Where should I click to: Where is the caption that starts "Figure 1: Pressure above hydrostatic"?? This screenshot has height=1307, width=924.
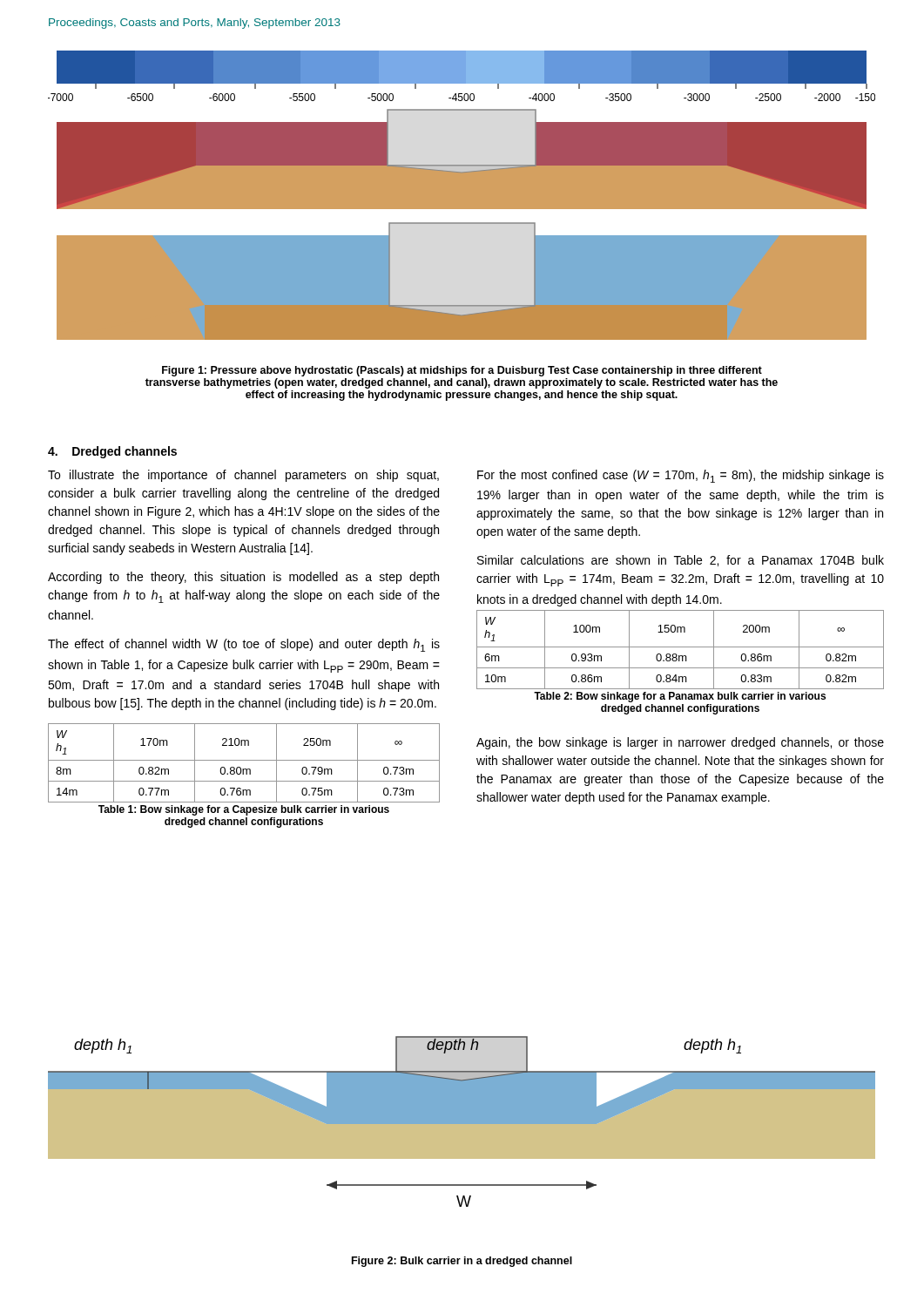click(x=462, y=383)
